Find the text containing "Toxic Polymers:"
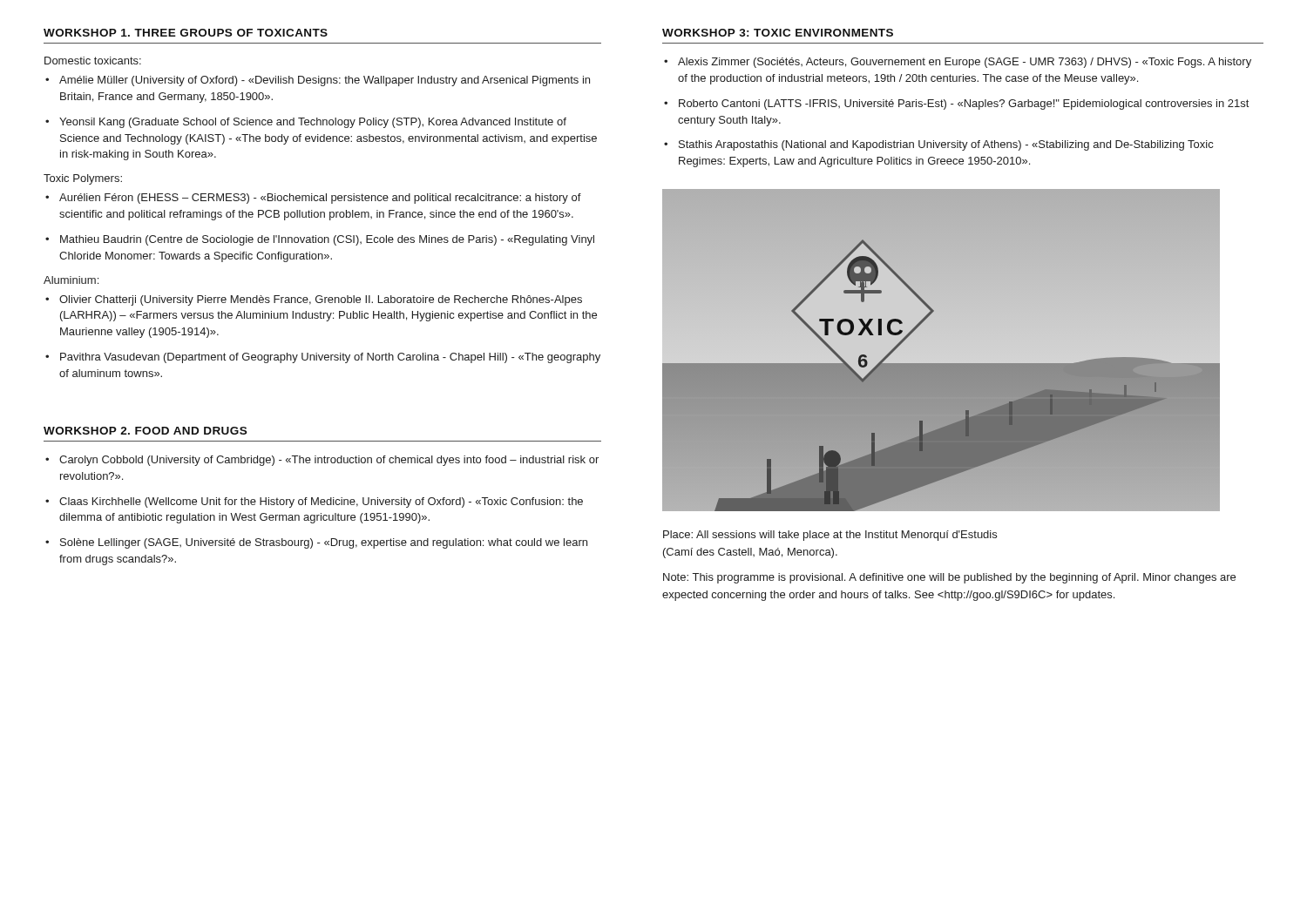 (x=83, y=178)
